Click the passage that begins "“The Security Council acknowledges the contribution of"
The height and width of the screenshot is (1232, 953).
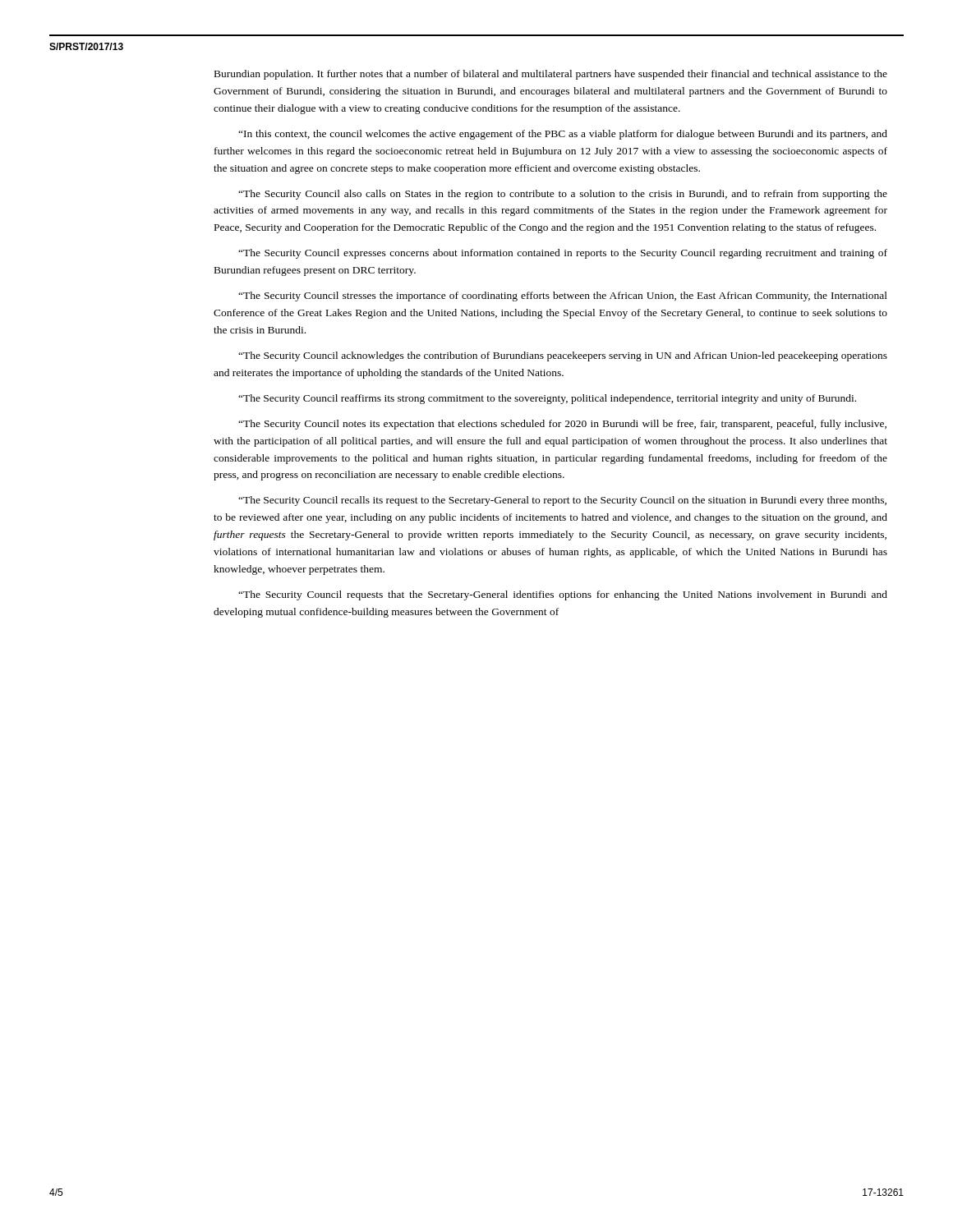coord(550,364)
